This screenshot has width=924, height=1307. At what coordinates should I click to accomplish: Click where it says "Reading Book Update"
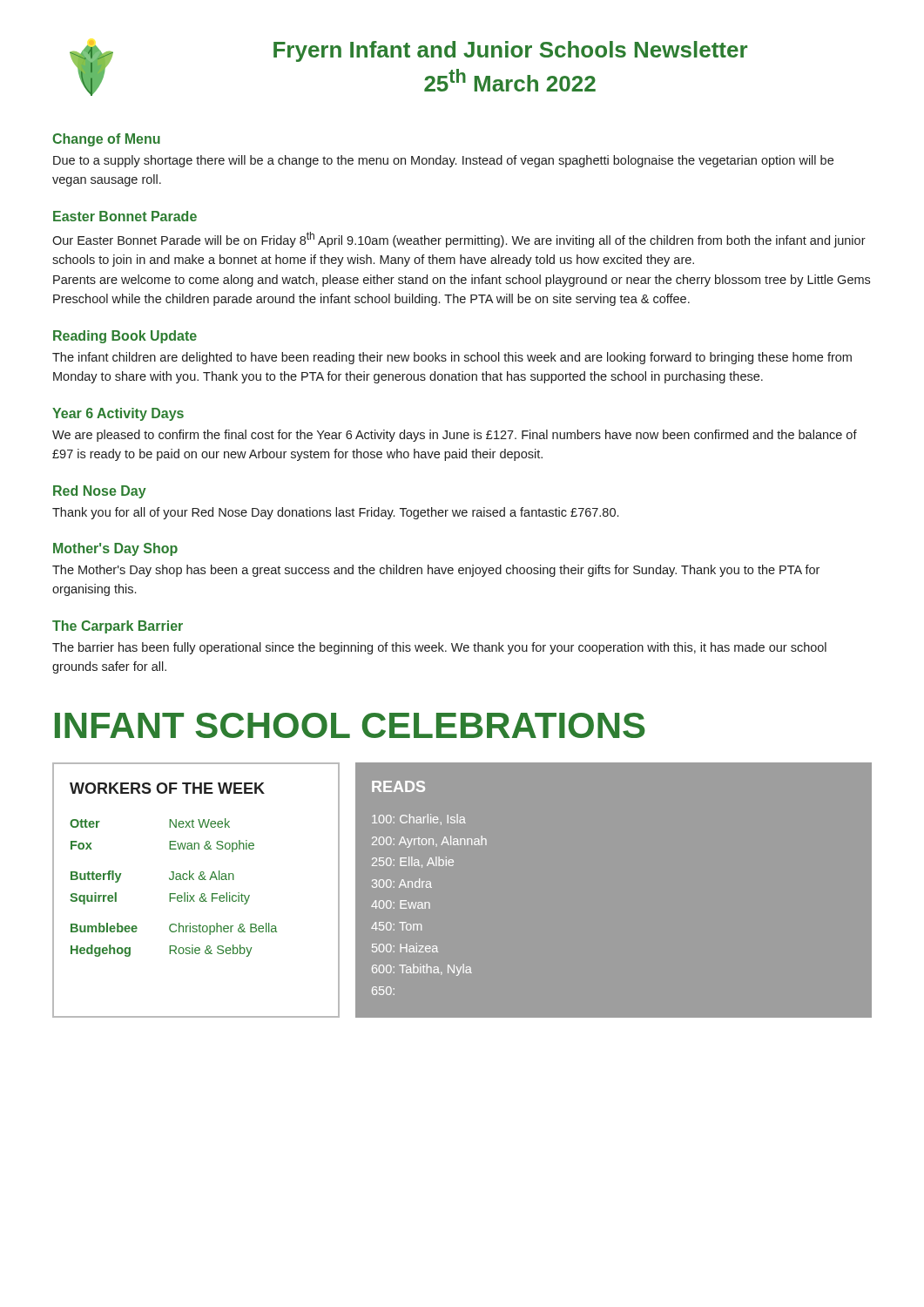[125, 336]
